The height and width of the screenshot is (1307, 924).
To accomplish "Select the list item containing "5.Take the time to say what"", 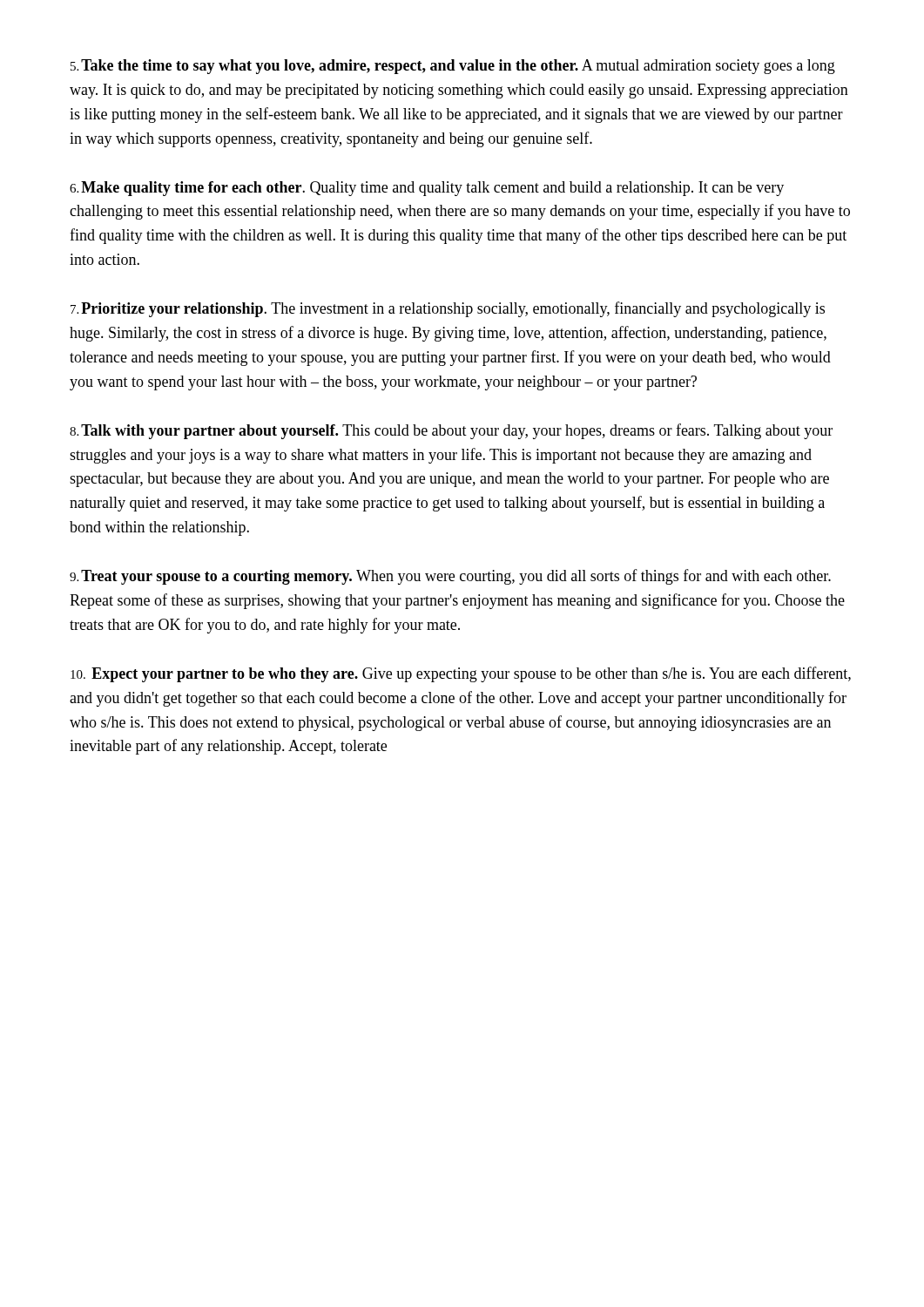I will [459, 102].
